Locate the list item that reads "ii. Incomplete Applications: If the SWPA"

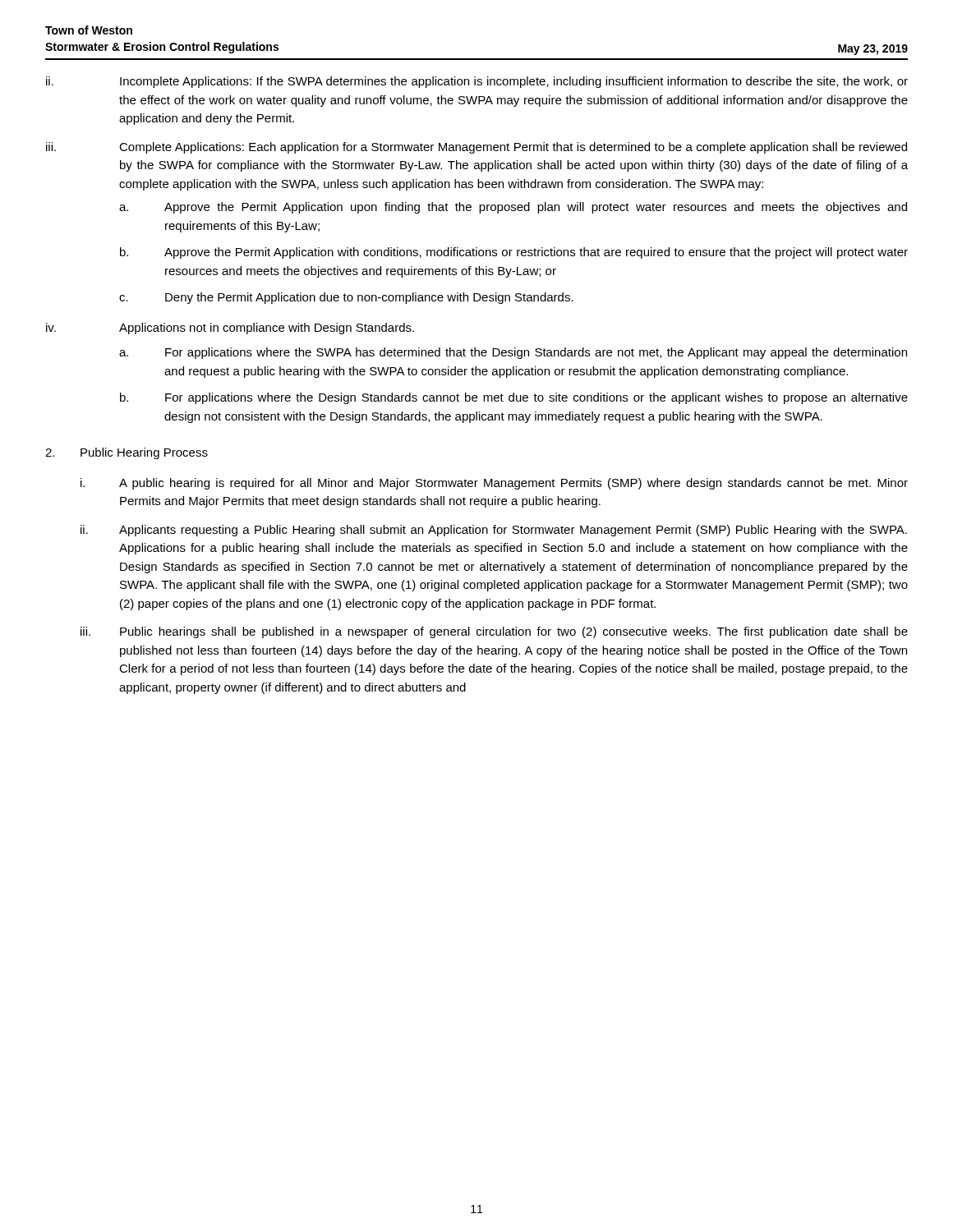coord(476,100)
